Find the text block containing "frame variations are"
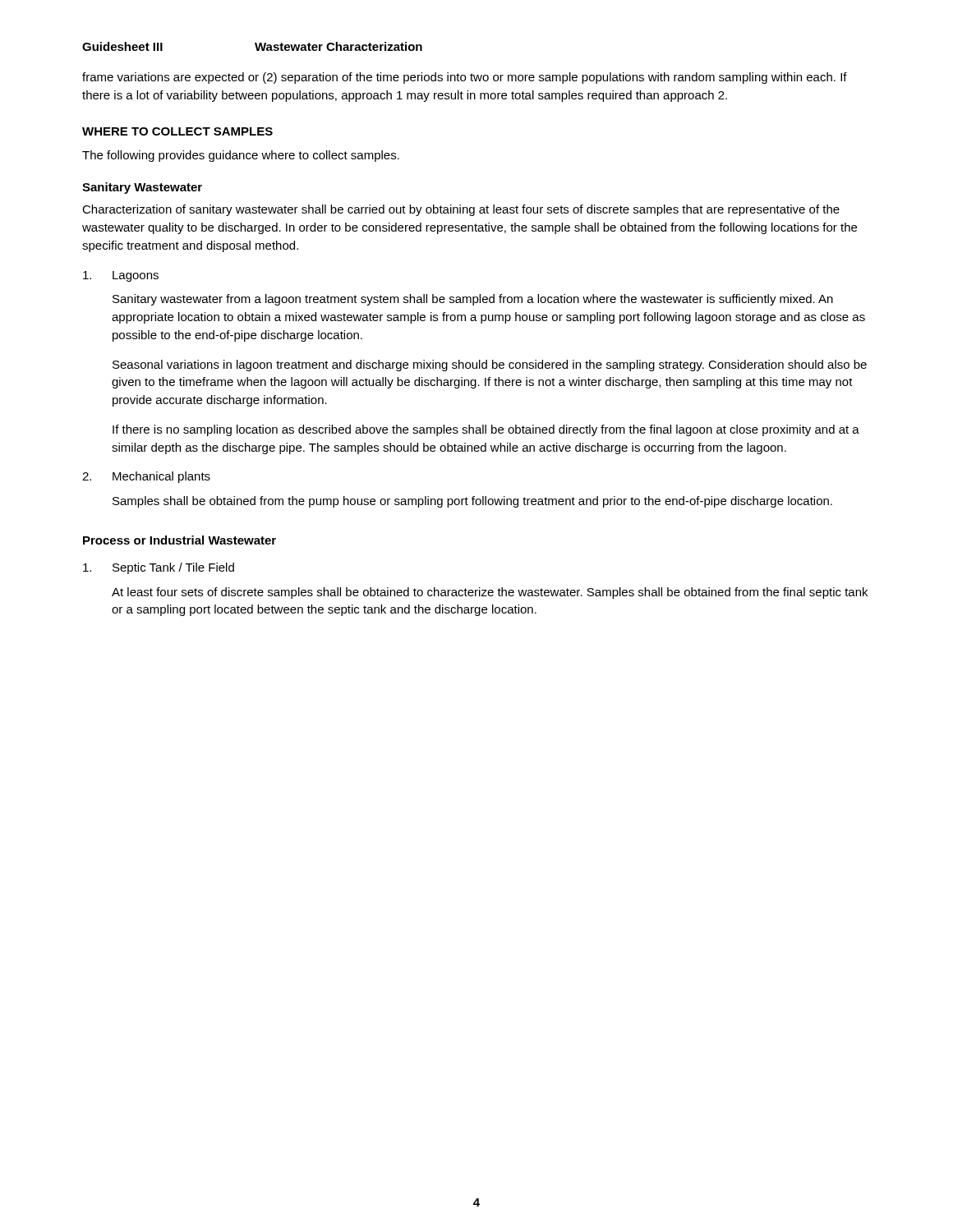The height and width of the screenshot is (1232, 953). pyautogui.click(x=464, y=86)
